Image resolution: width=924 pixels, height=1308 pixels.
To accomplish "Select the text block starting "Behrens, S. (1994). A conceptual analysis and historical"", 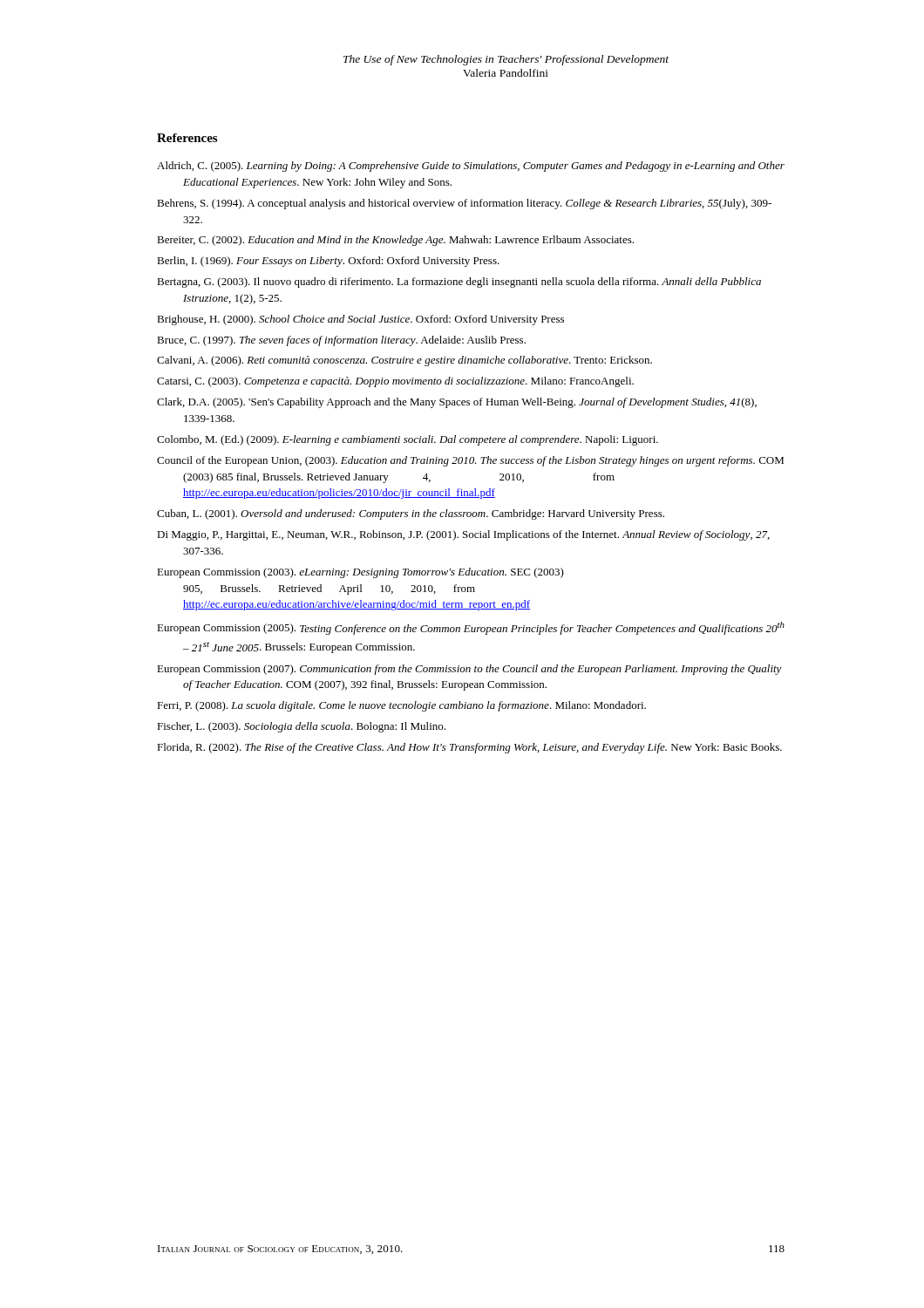I will [464, 211].
